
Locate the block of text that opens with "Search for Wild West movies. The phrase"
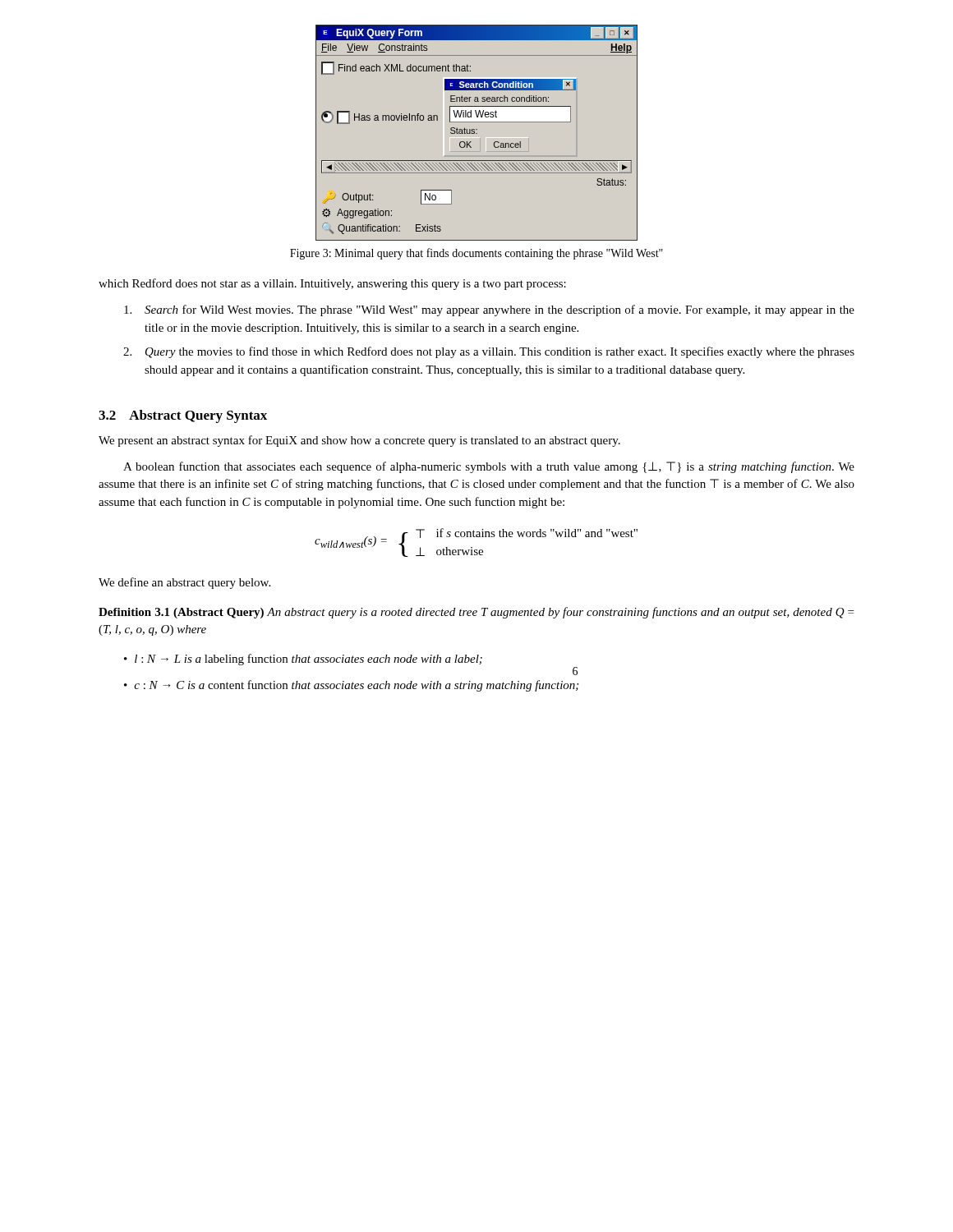[489, 319]
